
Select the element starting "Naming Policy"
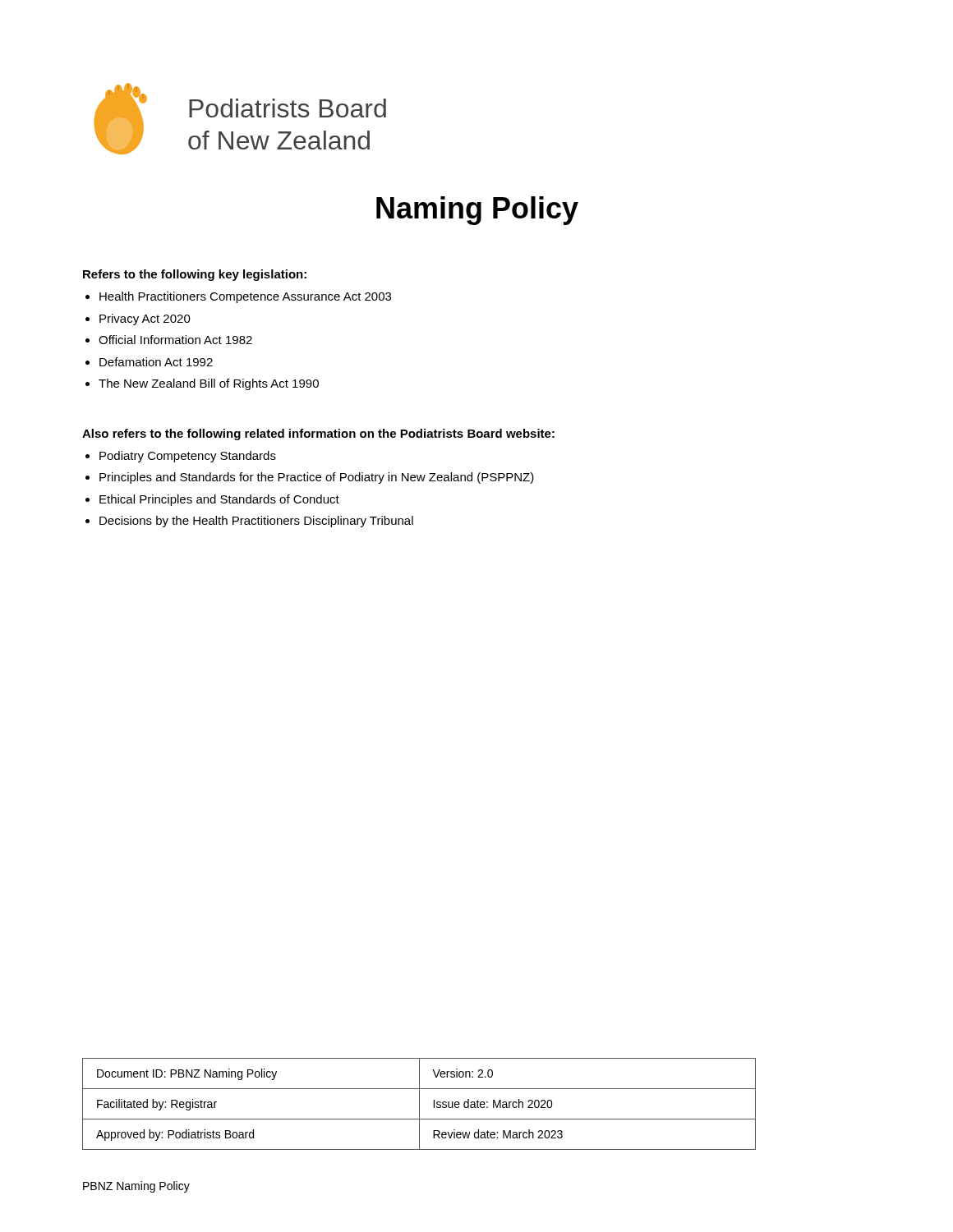coord(476,209)
